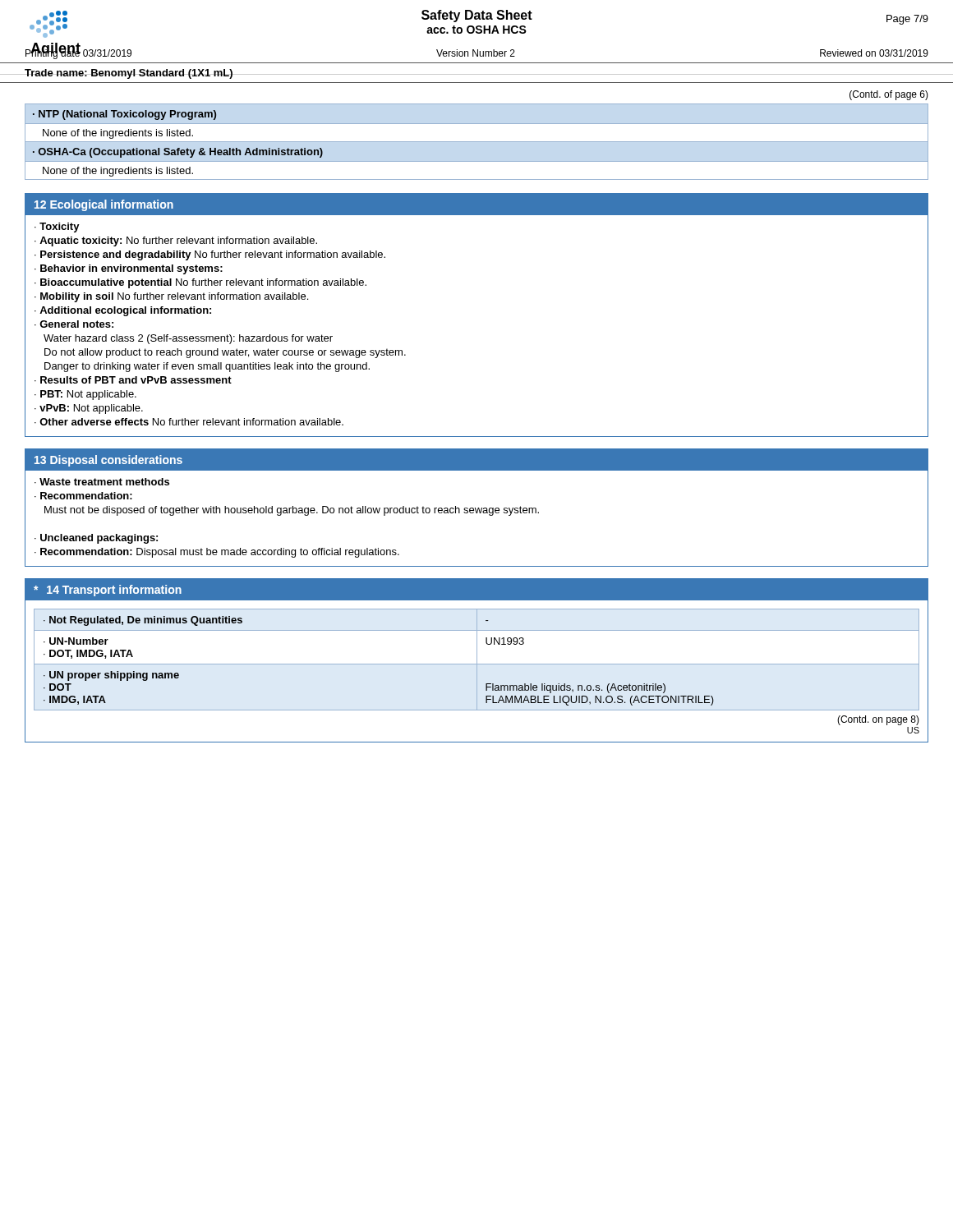953x1232 pixels.
Task: Locate the list item with the text "· Results of PBT and vPvB assessment"
Action: (x=133, y=380)
